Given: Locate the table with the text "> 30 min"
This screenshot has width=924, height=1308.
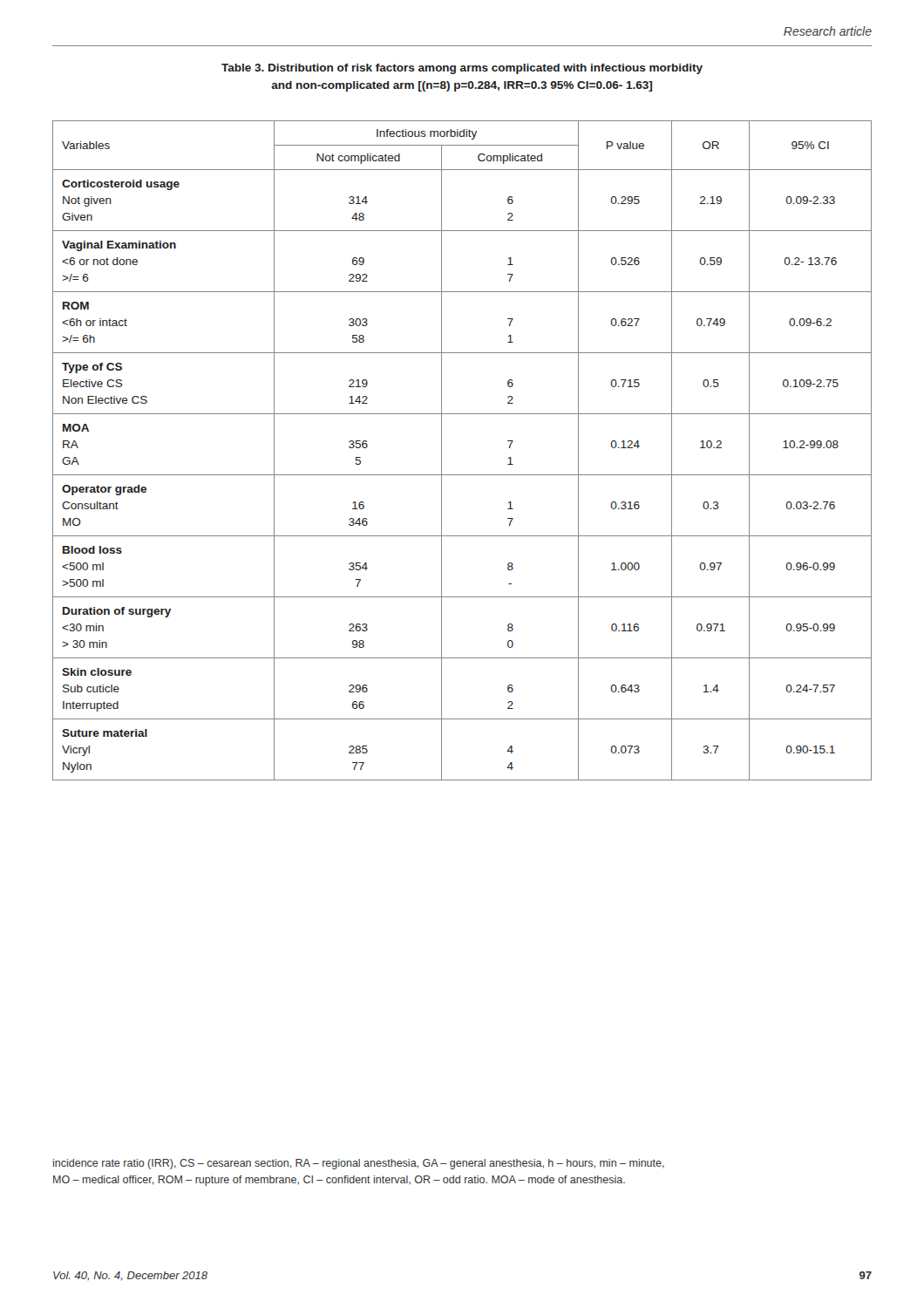Looking at the screenshot, I should (x=462, y=450).
